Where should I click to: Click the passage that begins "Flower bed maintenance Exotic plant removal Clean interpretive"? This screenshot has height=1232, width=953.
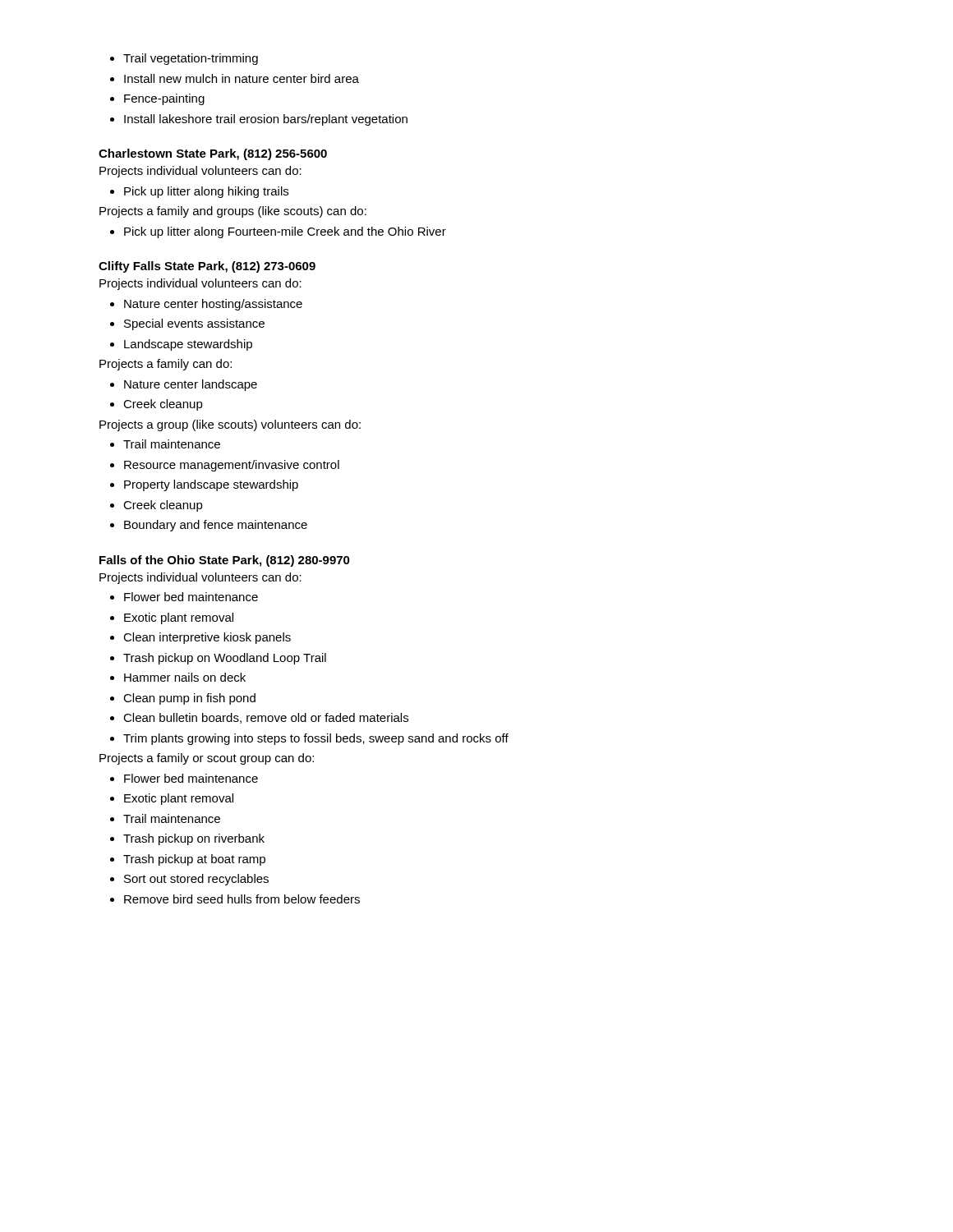coord(184,597)
